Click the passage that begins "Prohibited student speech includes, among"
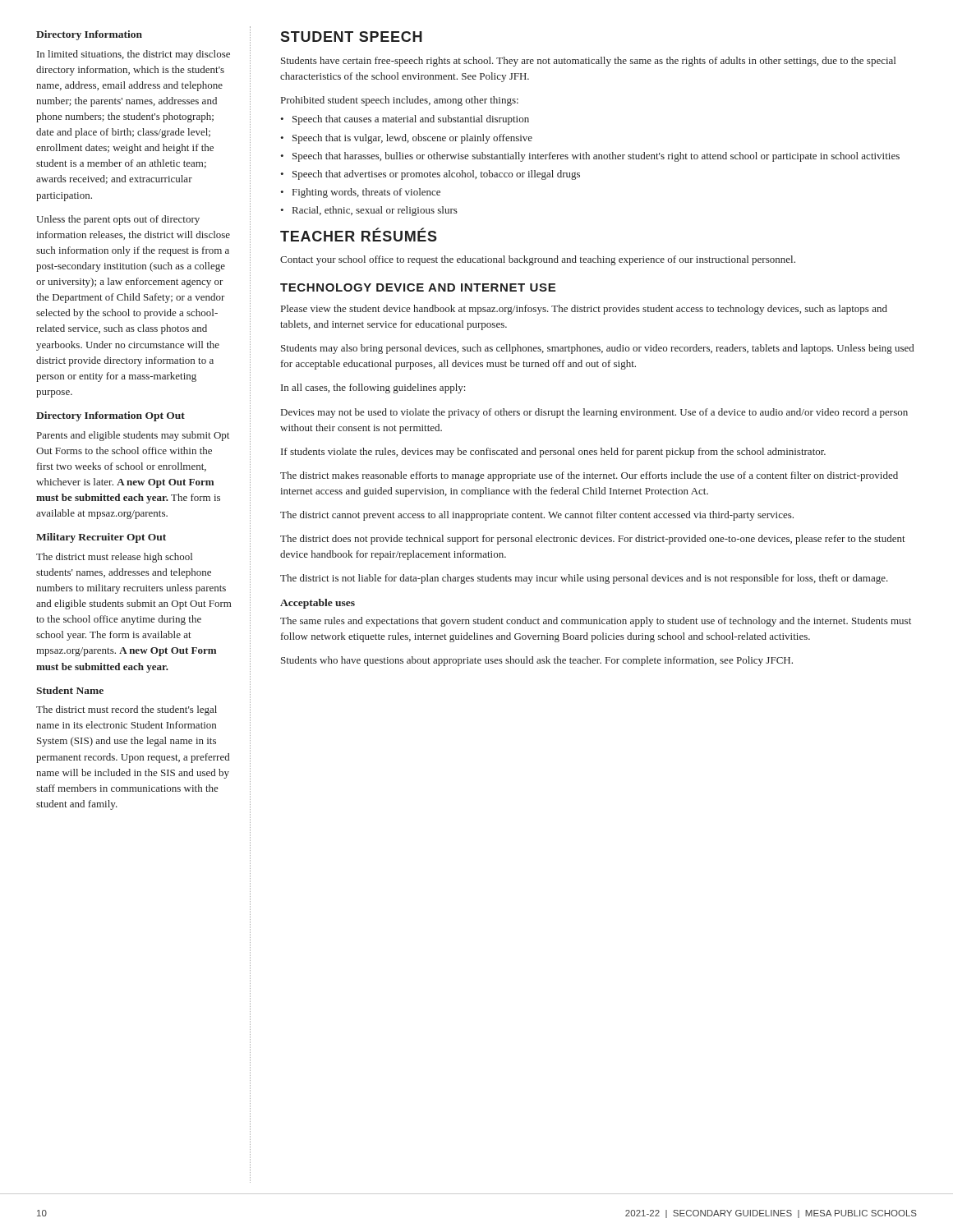The height and width of the screenshot is (1232, 953). (400, 100)
